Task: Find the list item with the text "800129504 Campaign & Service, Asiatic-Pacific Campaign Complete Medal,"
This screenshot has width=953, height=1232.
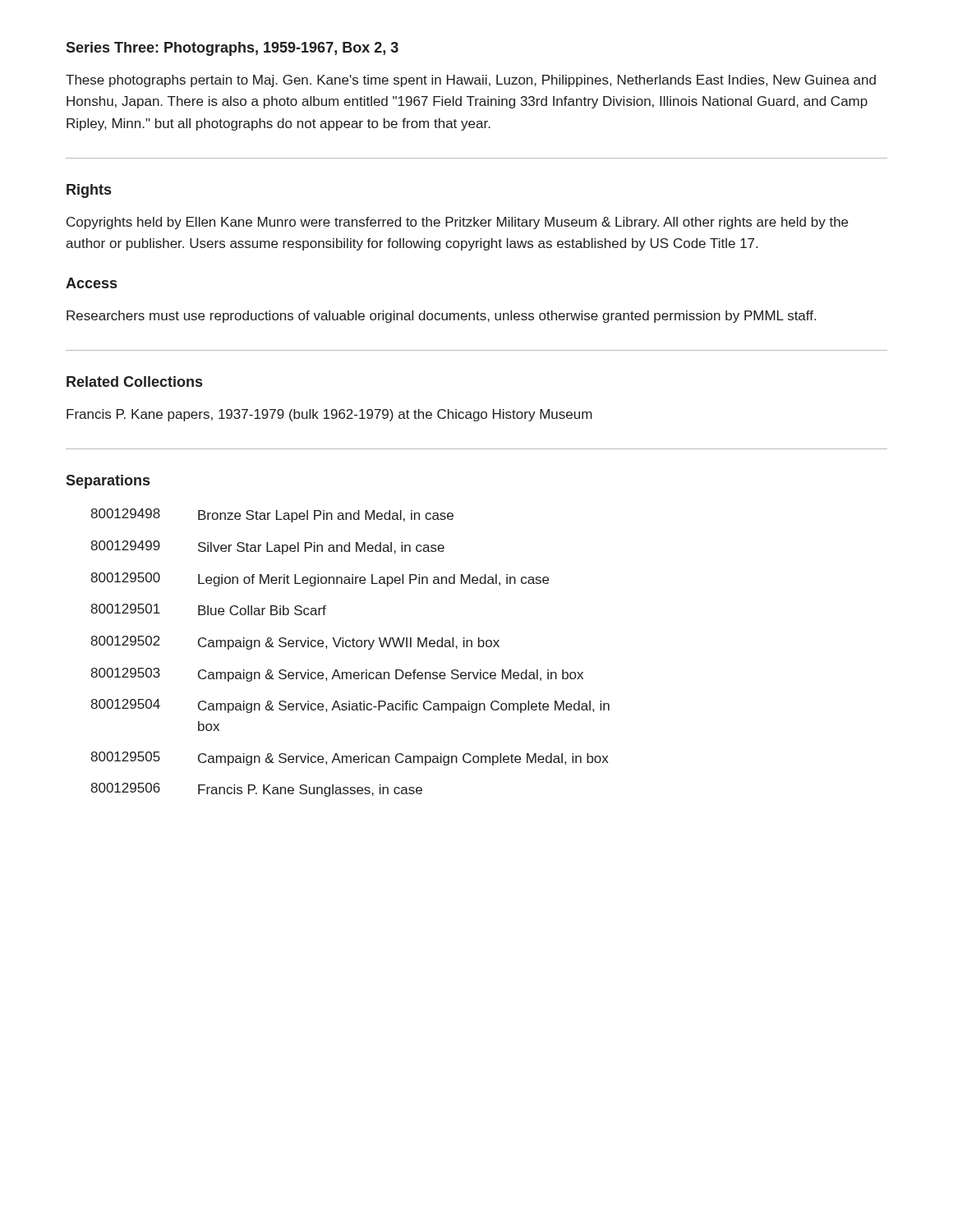Action: (476, 717)
